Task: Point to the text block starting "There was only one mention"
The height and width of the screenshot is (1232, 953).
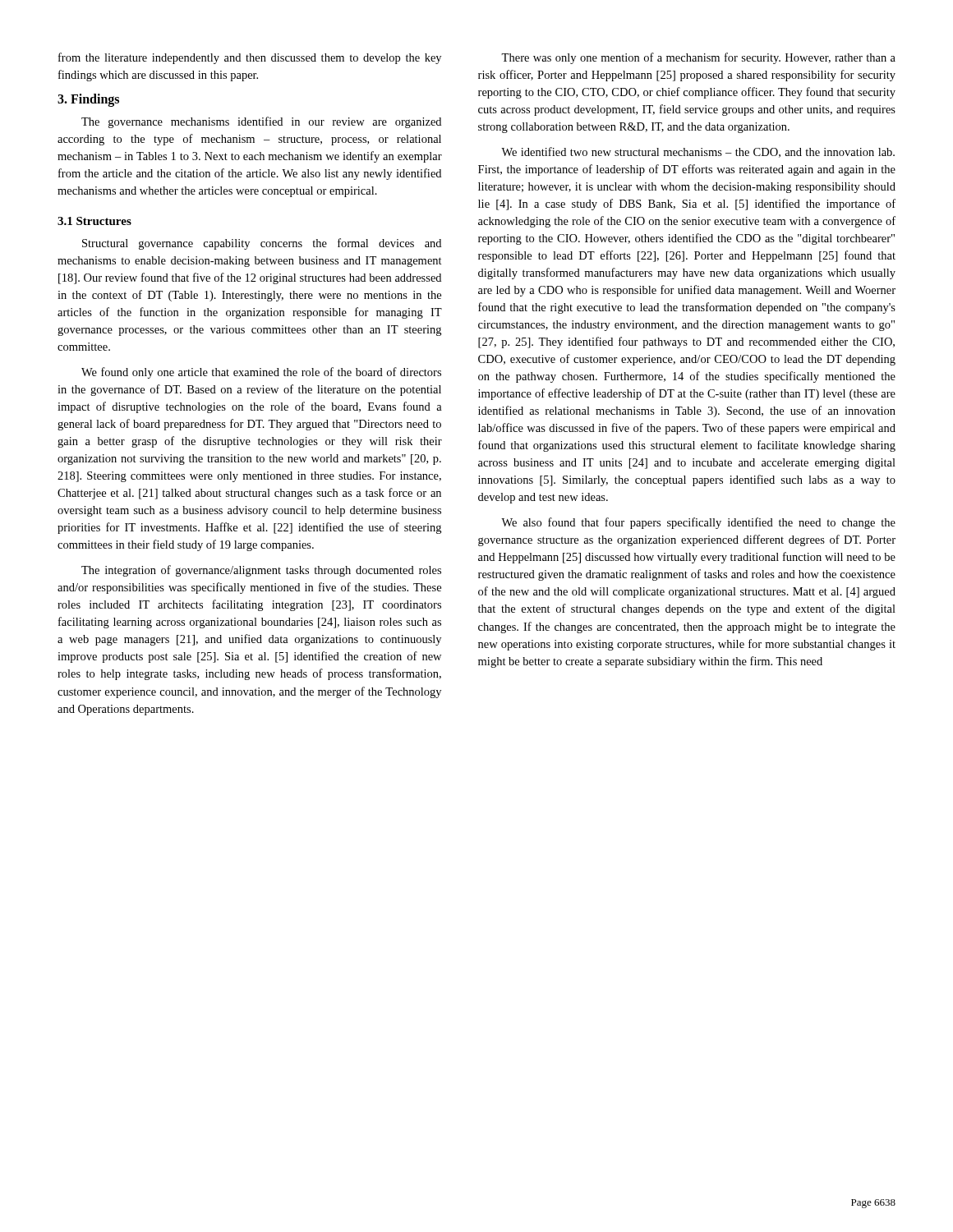Action: click(687, 92)
